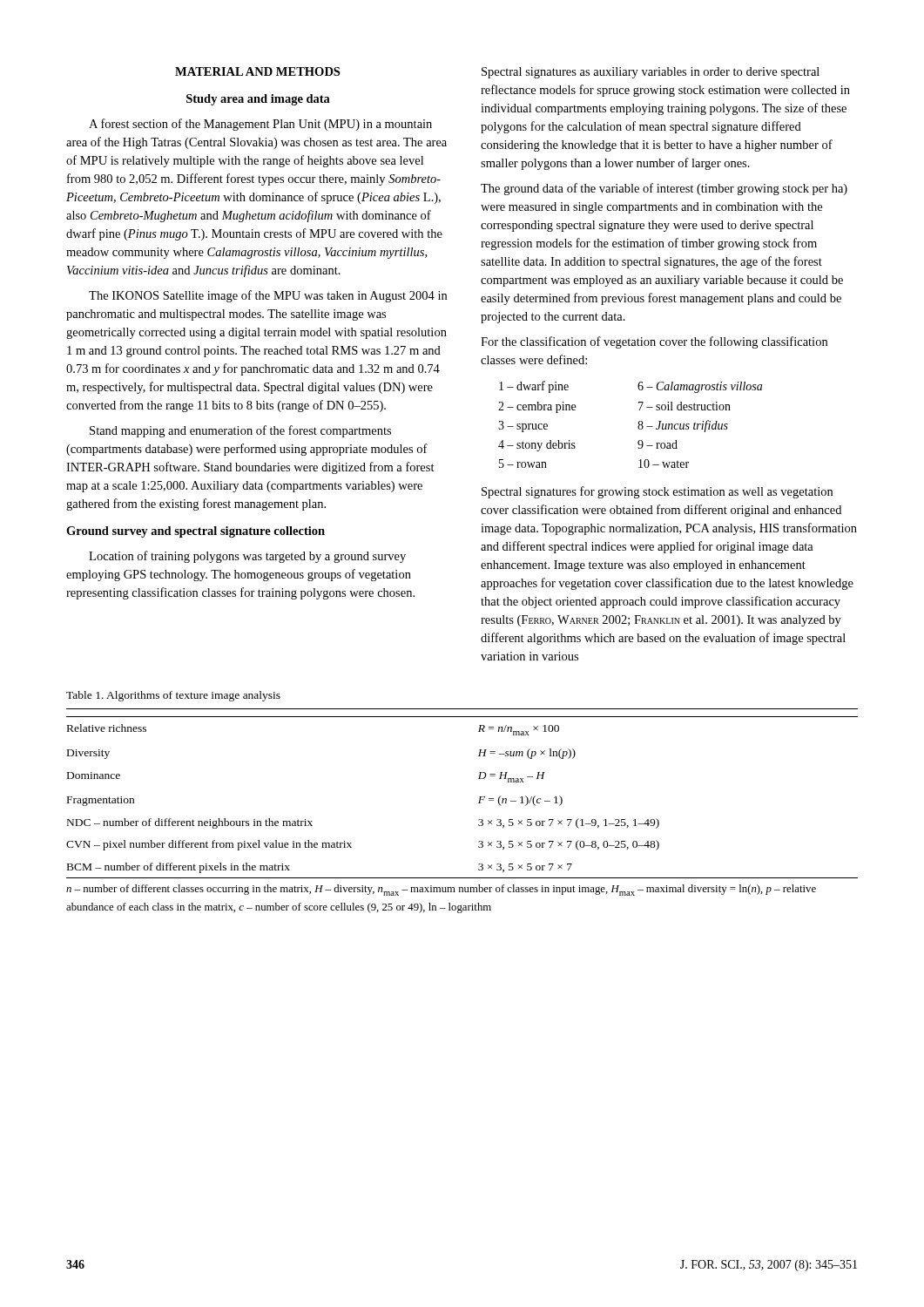Point to the block starting "Spectral signatures for growing"

pyautogui.click(x=669, y=574)
